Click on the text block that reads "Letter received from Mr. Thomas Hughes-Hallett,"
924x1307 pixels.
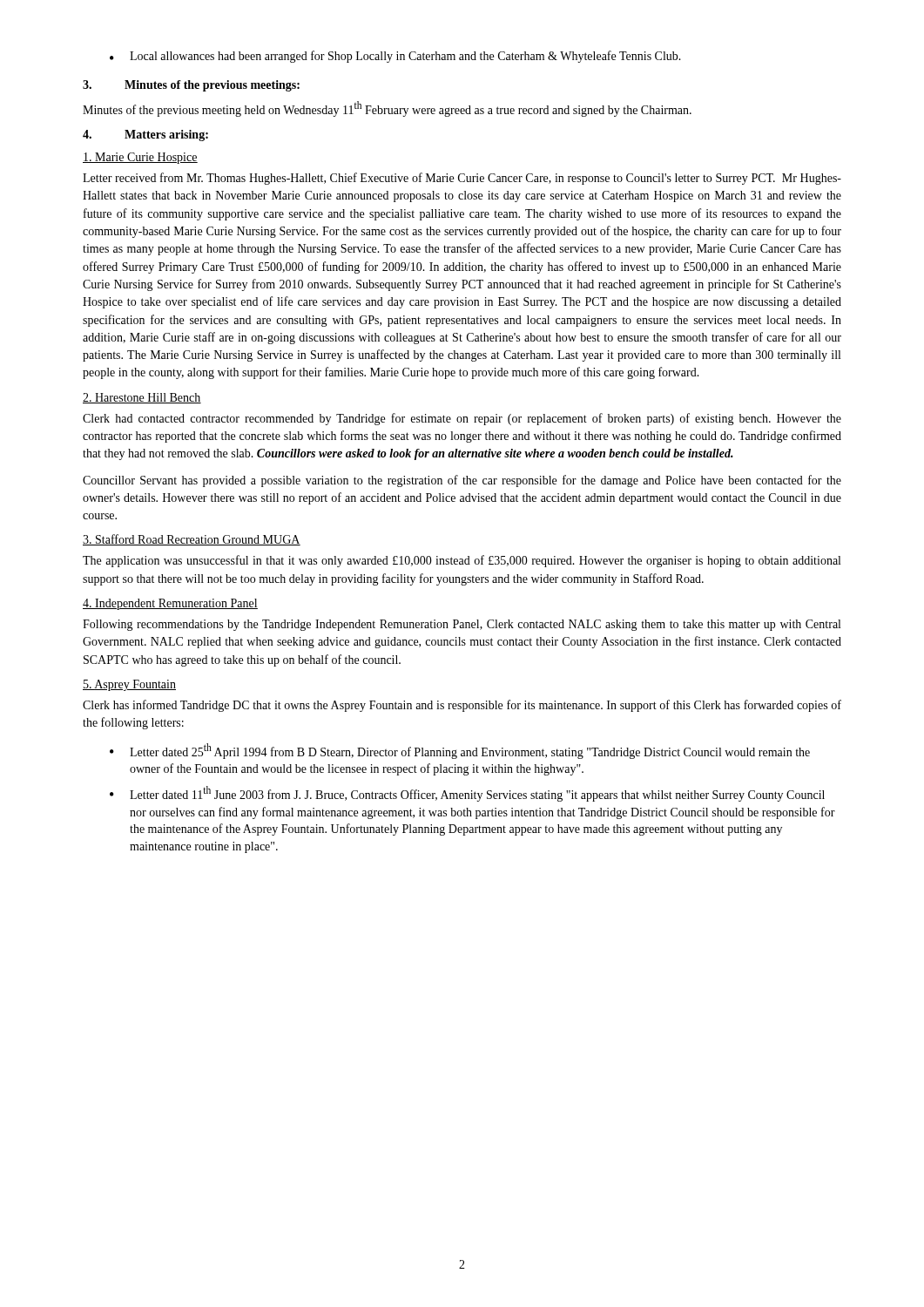click(x=462, y=276)
